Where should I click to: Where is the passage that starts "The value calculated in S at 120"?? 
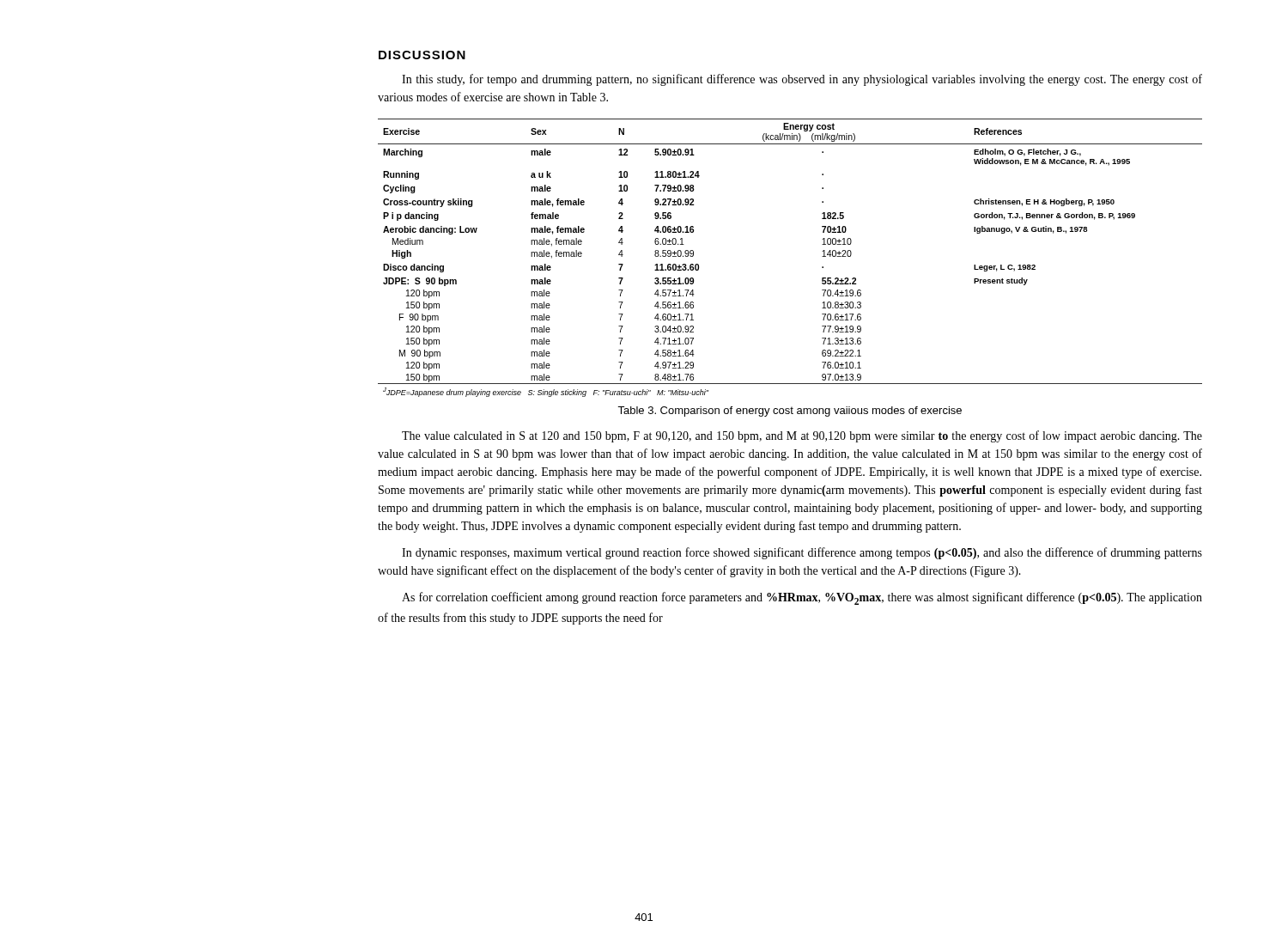point(790,481)
